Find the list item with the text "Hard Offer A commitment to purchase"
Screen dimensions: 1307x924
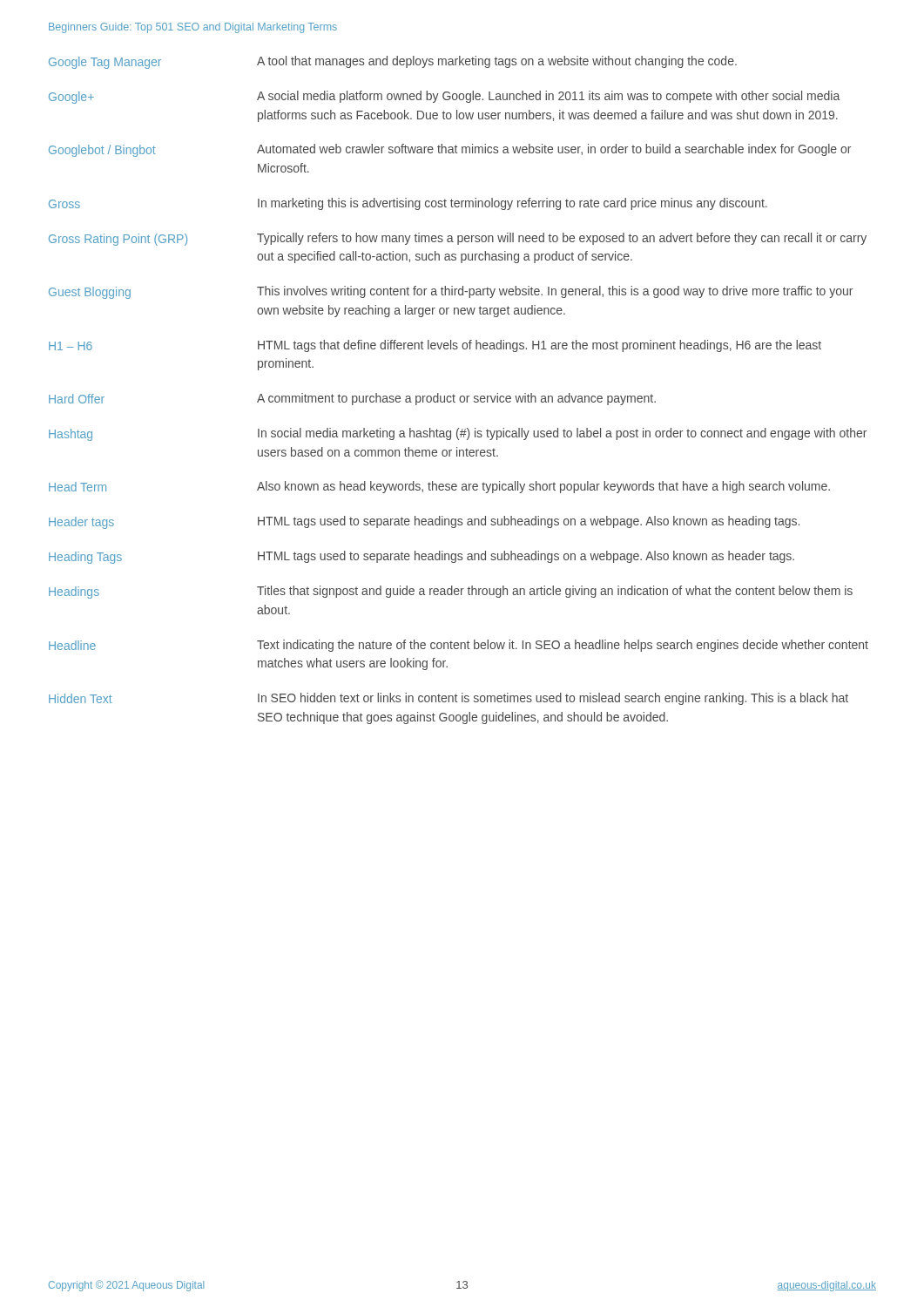tap(462, 399)
